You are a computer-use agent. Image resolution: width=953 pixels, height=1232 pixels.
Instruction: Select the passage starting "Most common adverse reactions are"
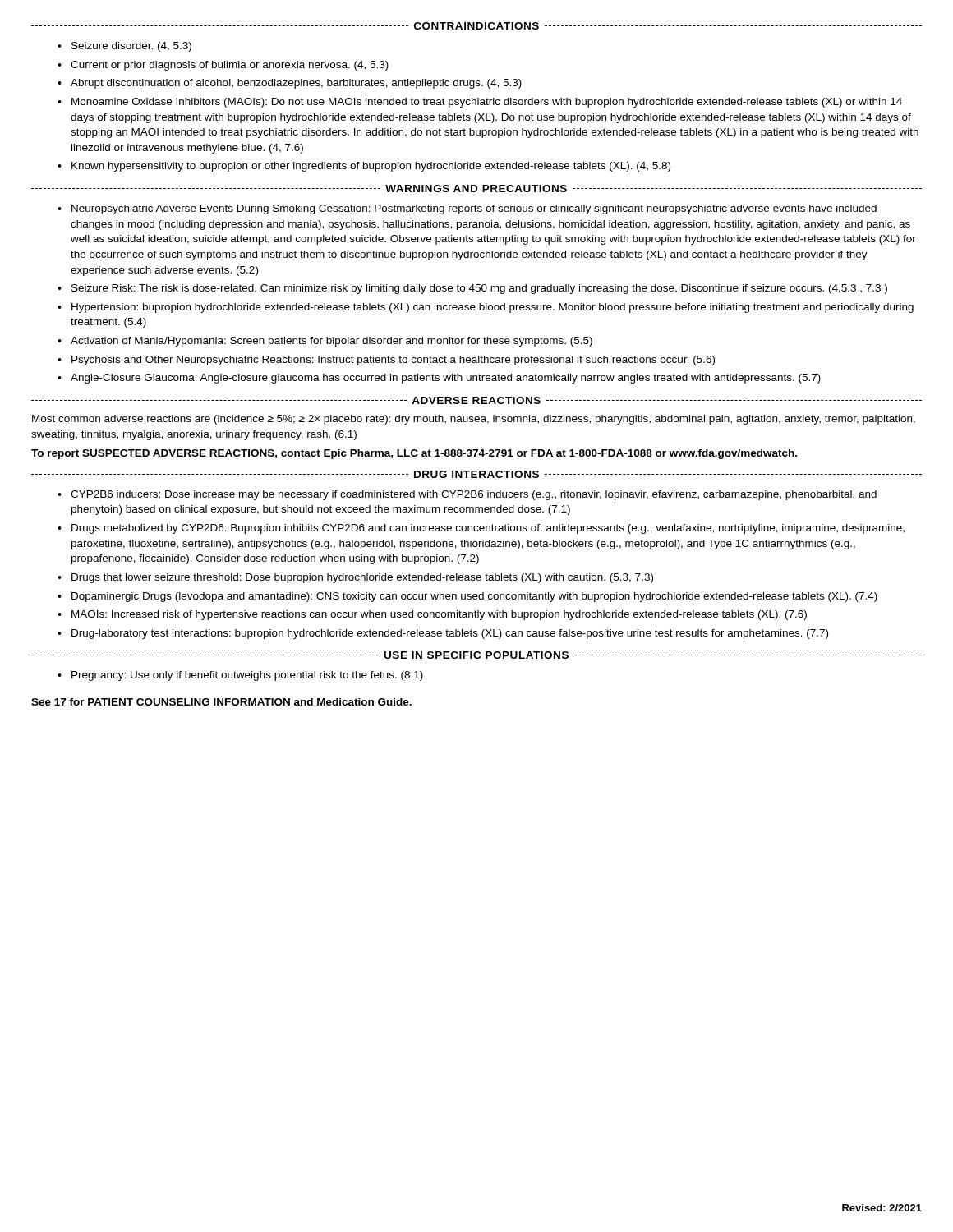click(474, 426)
